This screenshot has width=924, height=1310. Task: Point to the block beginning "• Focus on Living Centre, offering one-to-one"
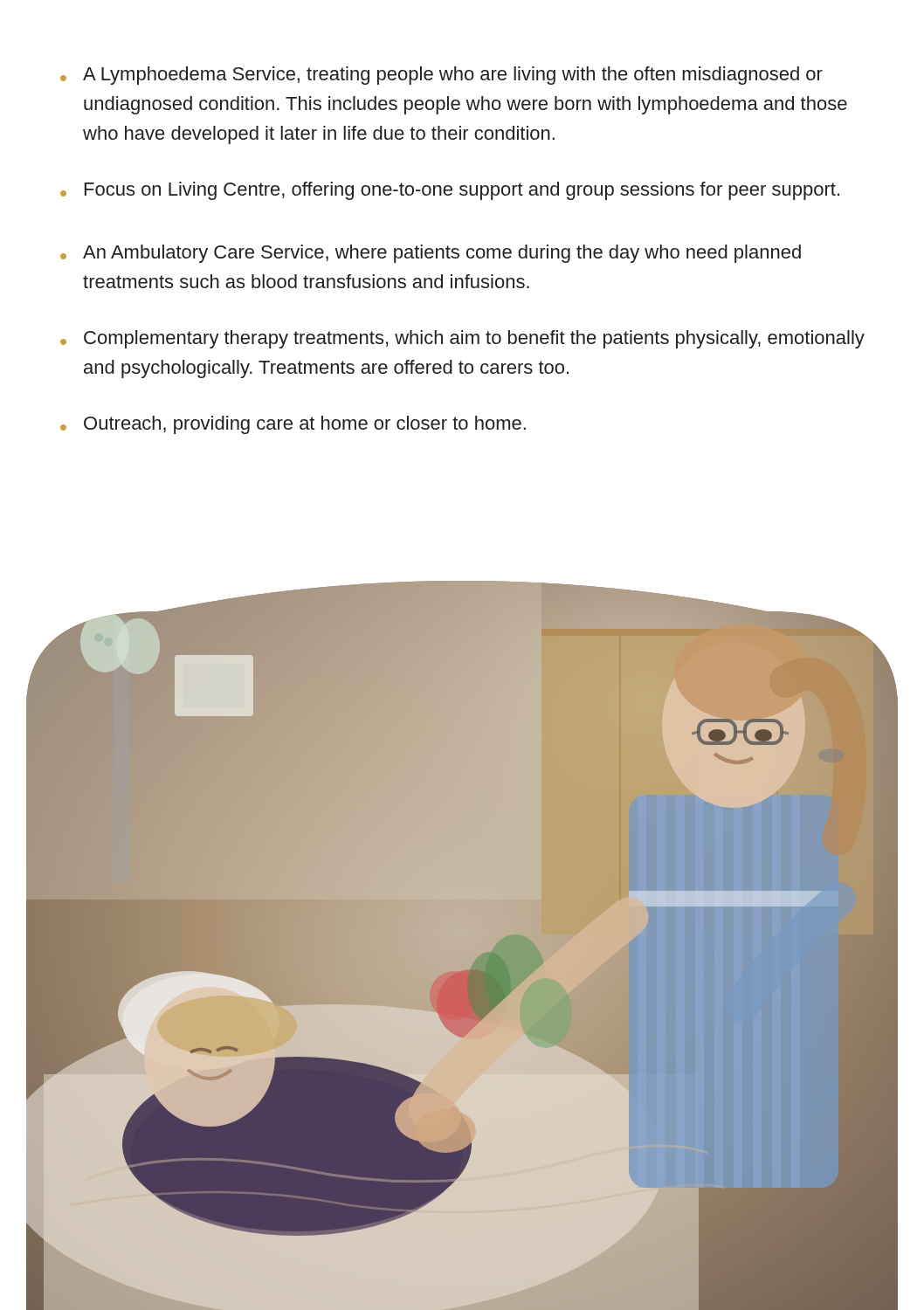click(462, 193)
